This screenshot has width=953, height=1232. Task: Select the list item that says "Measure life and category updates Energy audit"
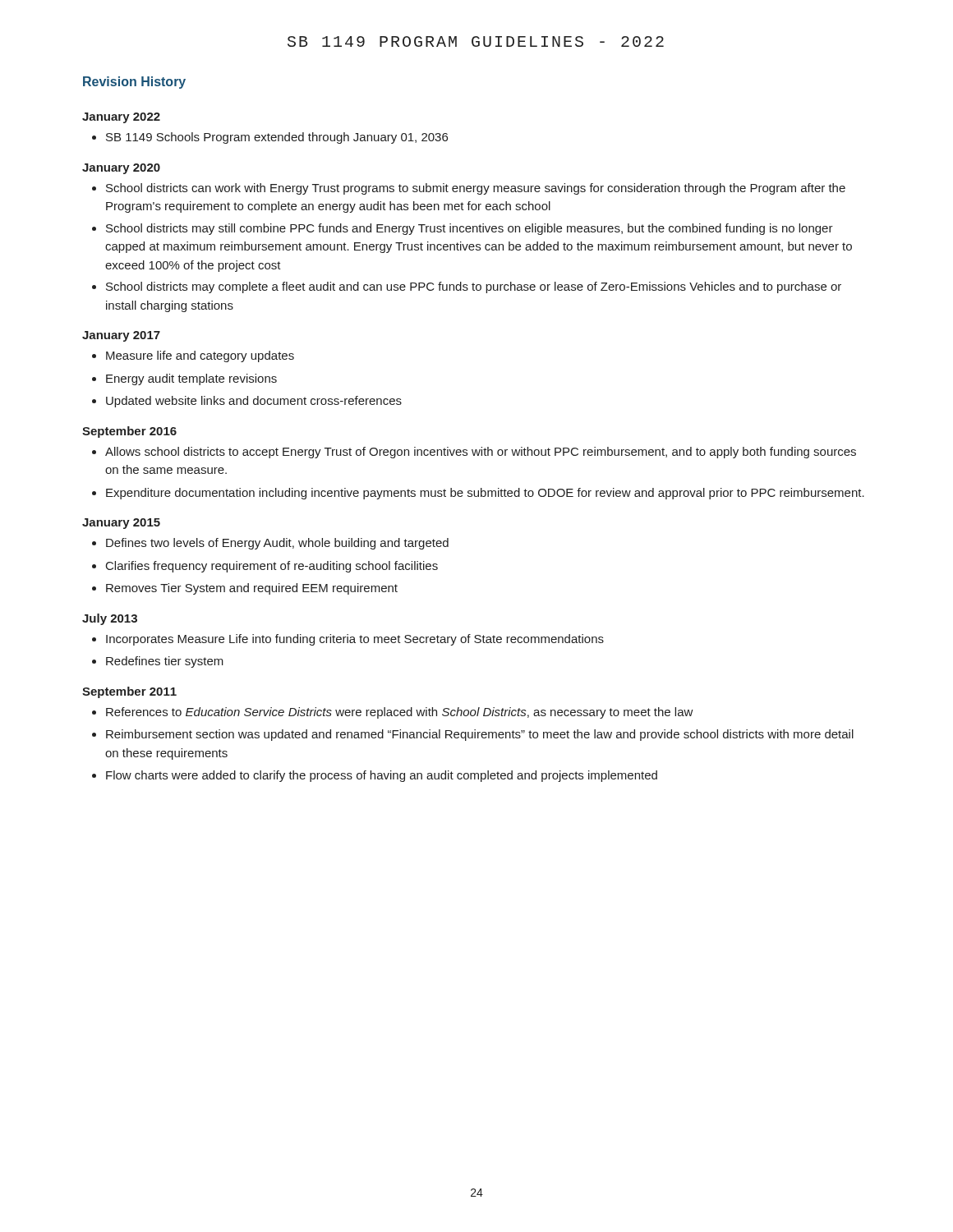point(193,356)
